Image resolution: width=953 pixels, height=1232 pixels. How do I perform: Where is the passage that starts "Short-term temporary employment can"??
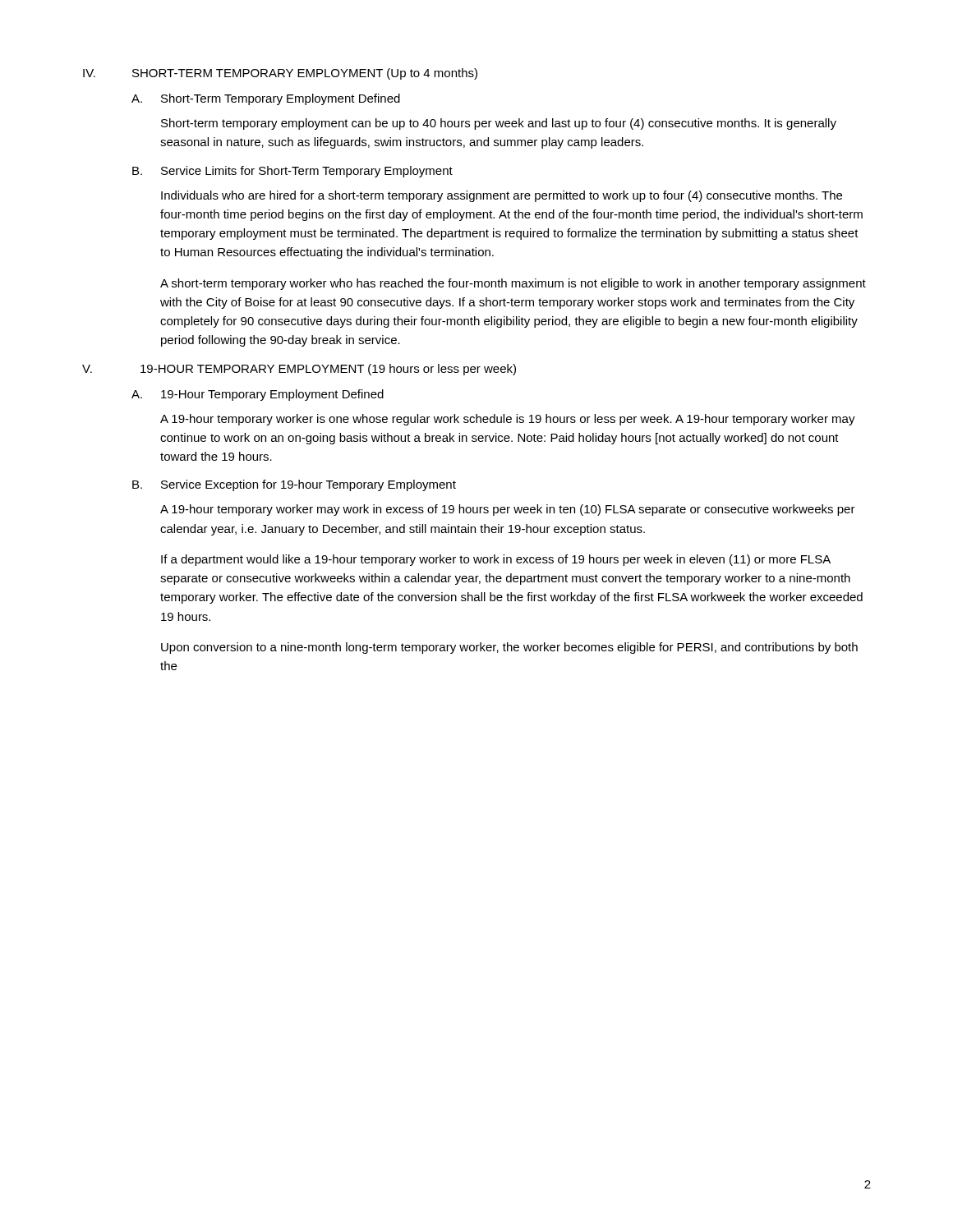pyautogui.click(x=498, y=132)
